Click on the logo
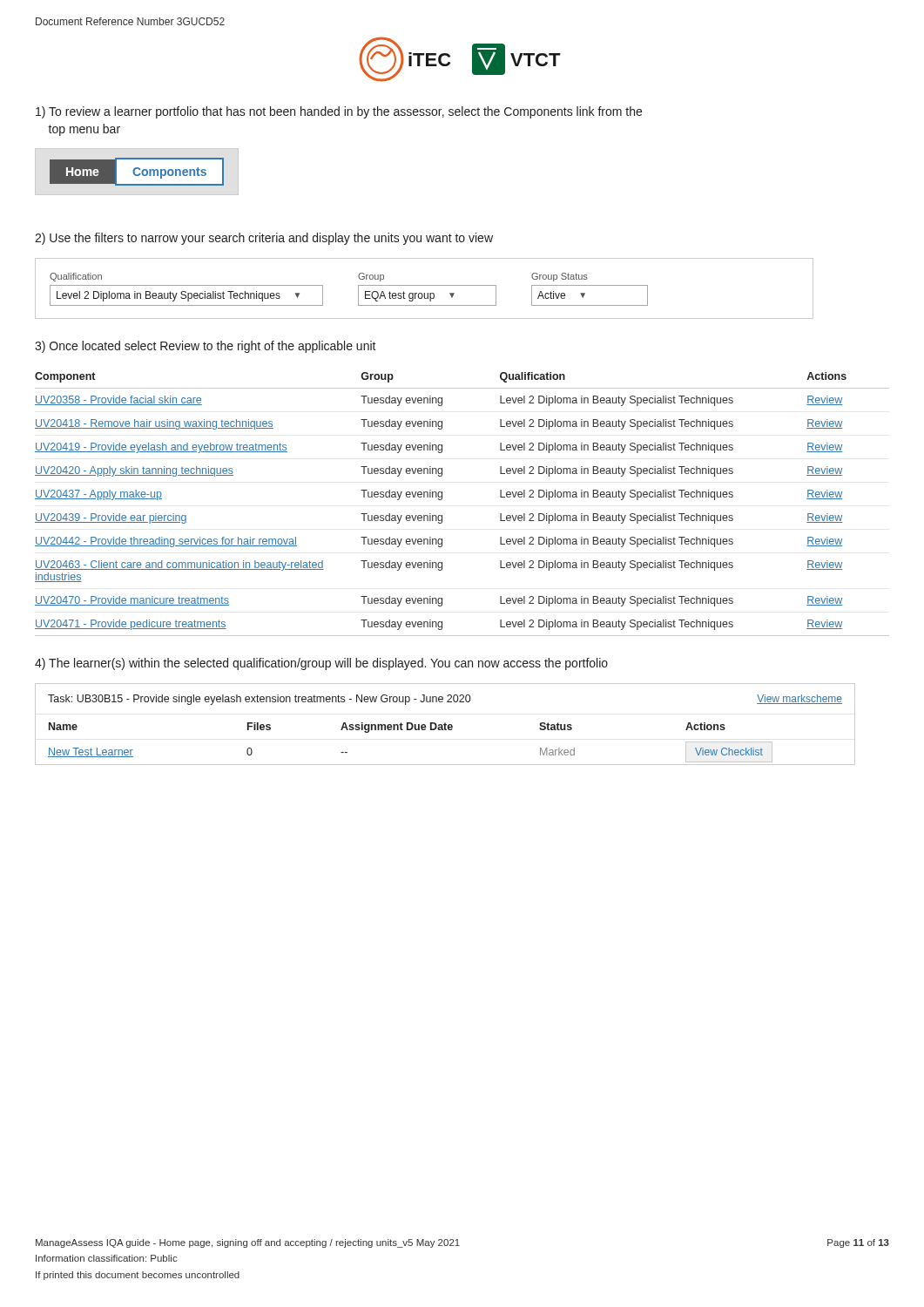This screenshot has height=1307, width=924. pos(462,61)
